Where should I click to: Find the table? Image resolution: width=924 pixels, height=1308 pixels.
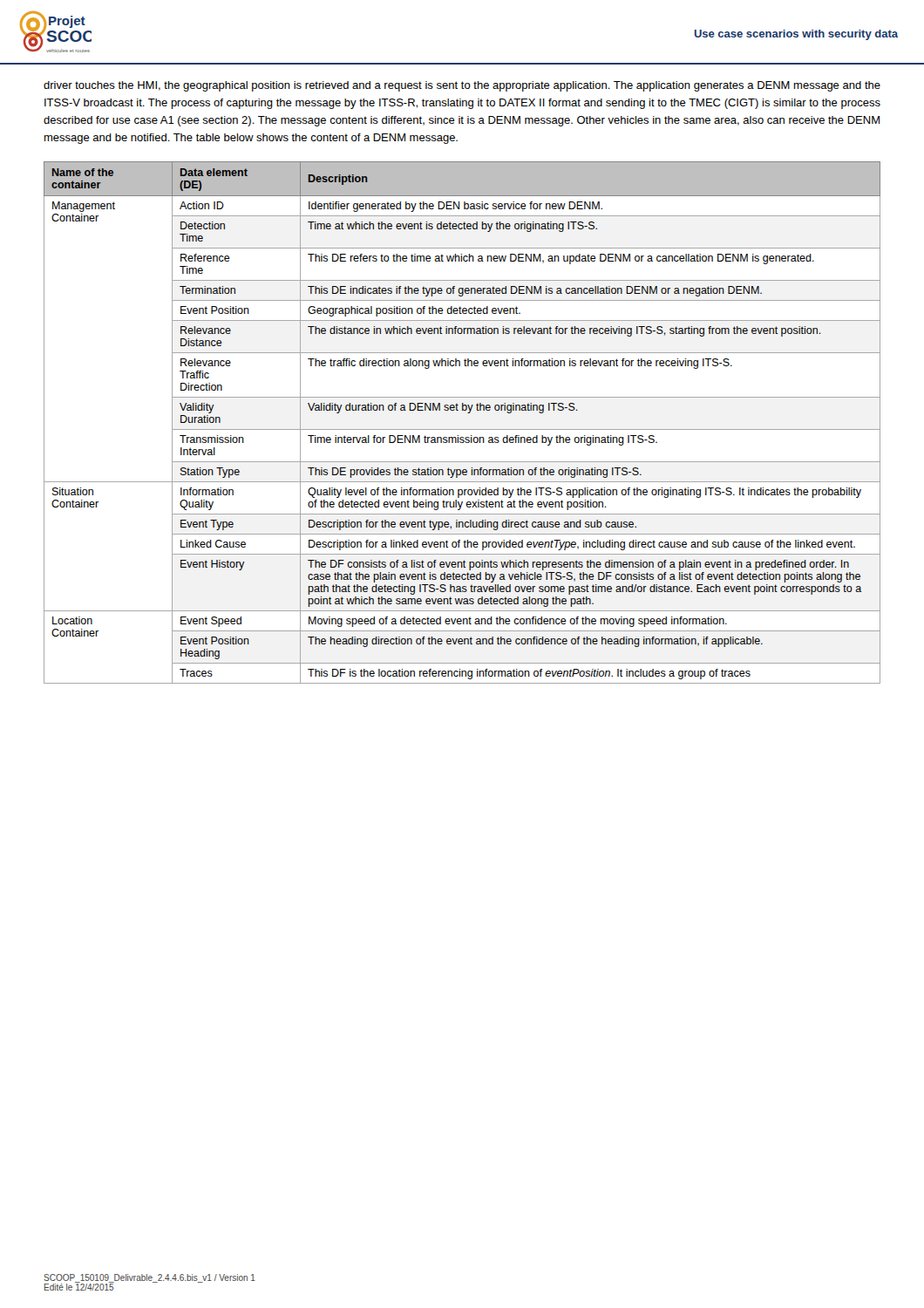pos(462,422)
